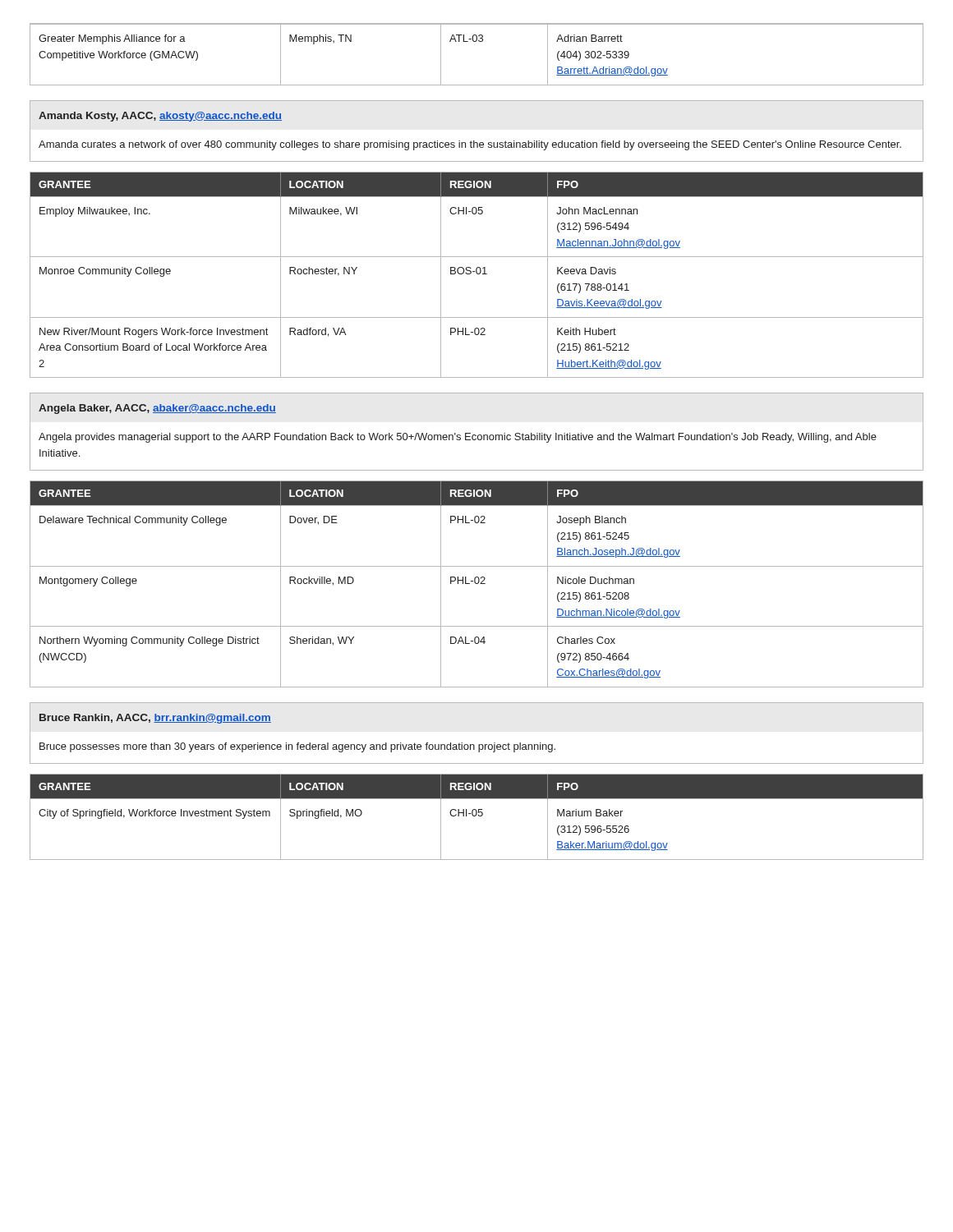Select the text starting "Angela provides managerial support to the AARP Foundation"
The height and width of the screenshot is (1232, 953).
click(458, 445)
